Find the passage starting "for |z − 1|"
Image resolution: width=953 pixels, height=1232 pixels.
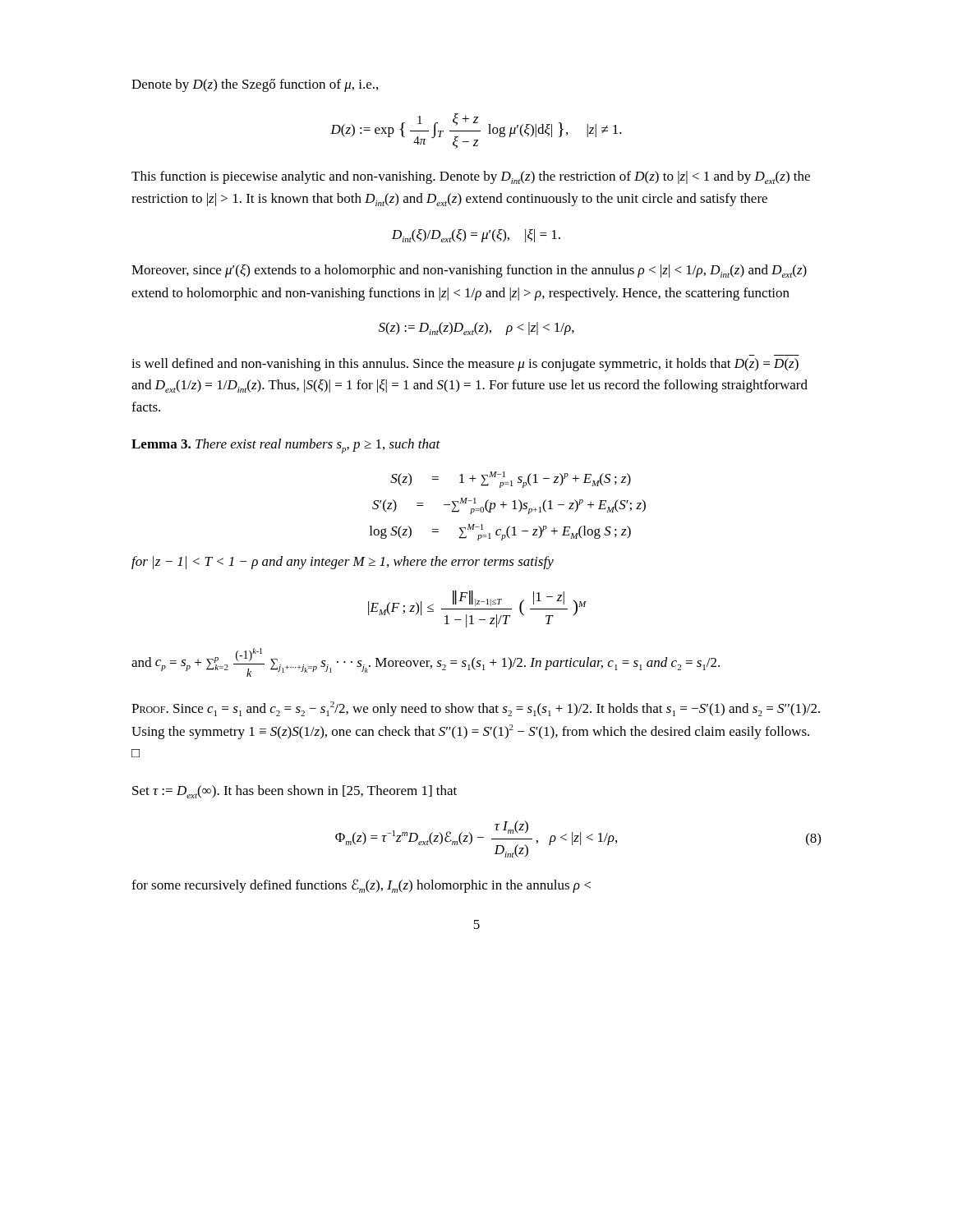pos(342,562)
